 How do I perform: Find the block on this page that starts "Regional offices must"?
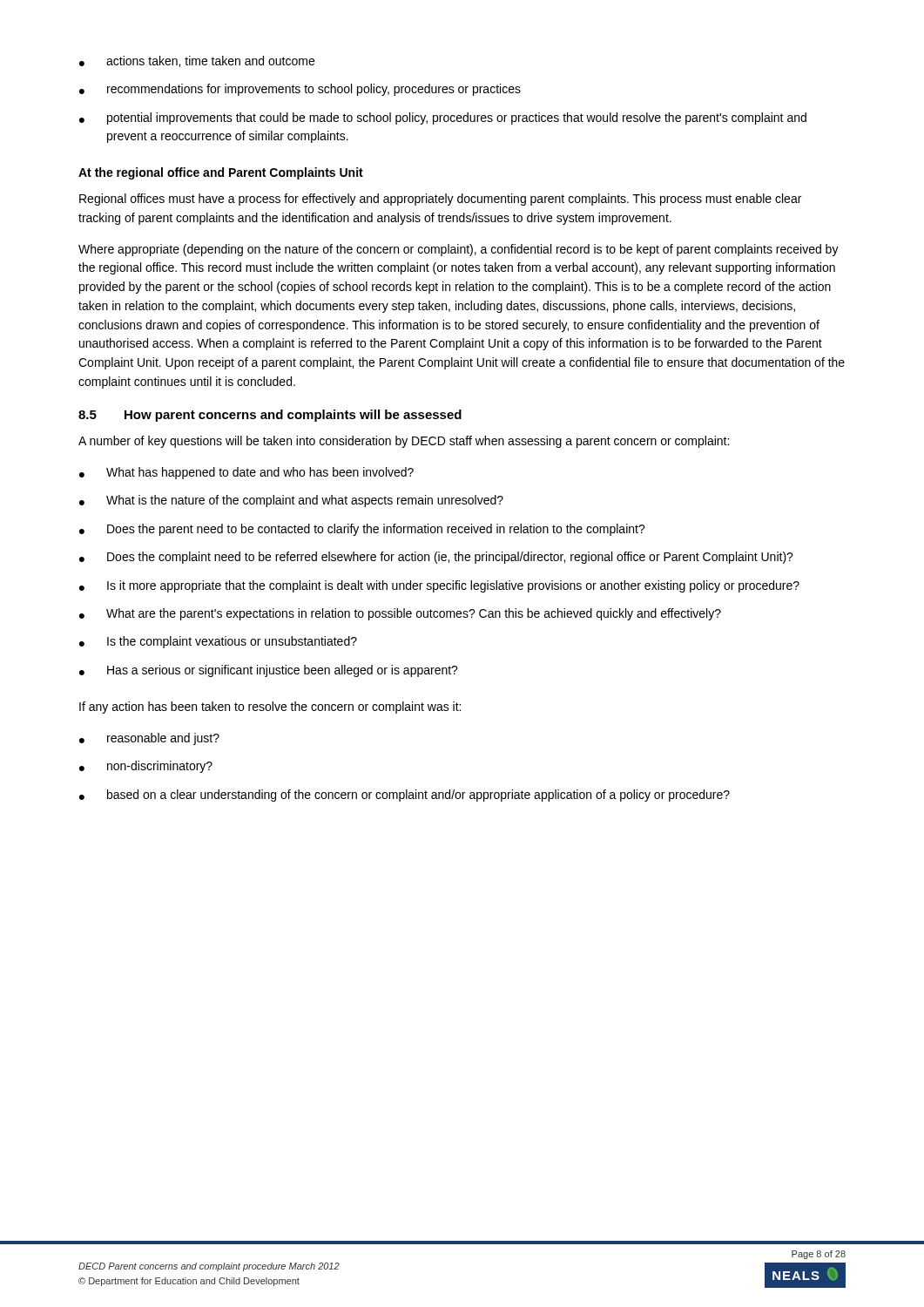(x=462, y=209)
